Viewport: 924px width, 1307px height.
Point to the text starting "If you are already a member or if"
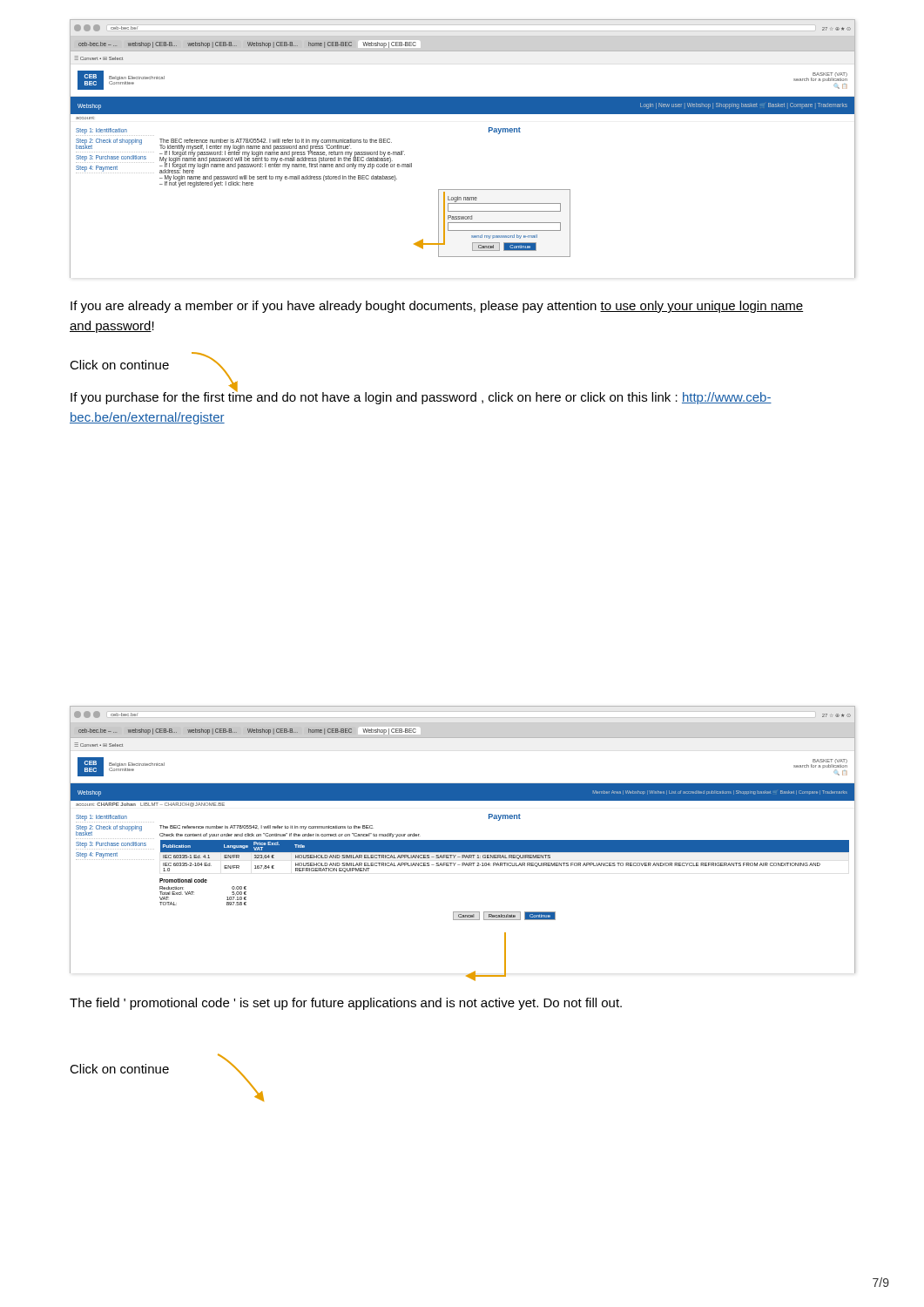coord(436,315)
